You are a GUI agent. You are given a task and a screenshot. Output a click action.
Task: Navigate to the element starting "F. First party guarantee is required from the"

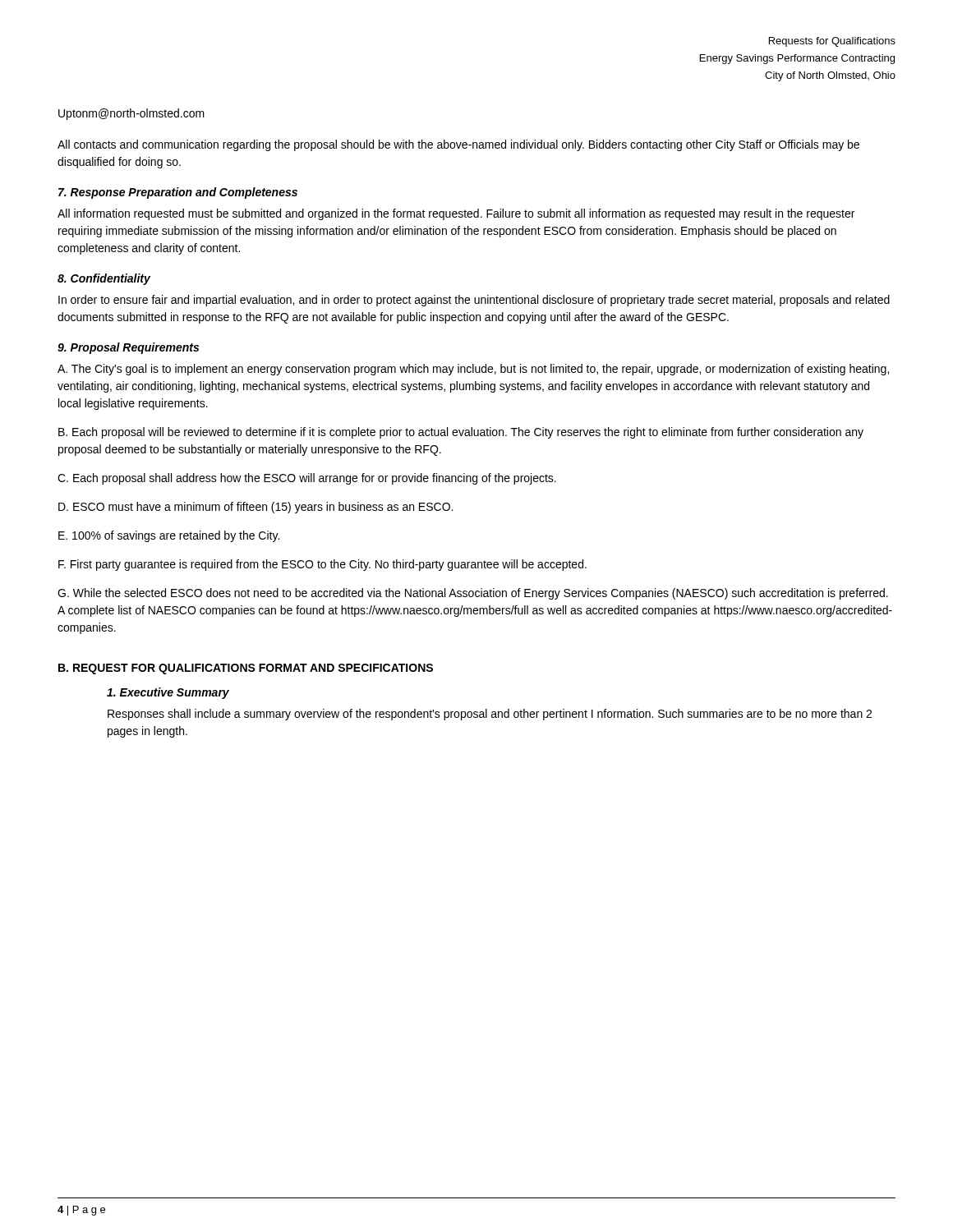coord(322,564)
